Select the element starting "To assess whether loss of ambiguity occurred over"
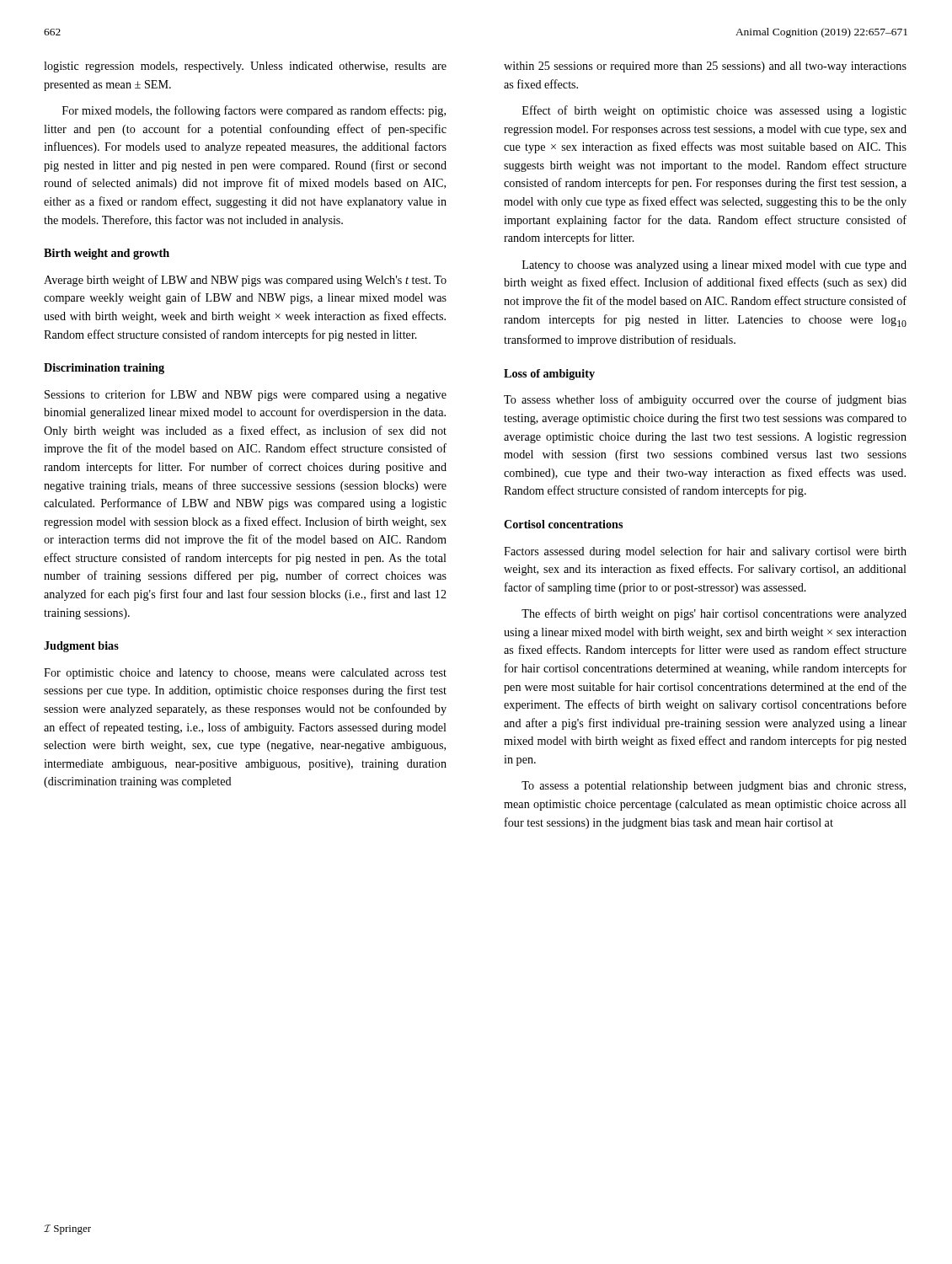 pos(705,446)
